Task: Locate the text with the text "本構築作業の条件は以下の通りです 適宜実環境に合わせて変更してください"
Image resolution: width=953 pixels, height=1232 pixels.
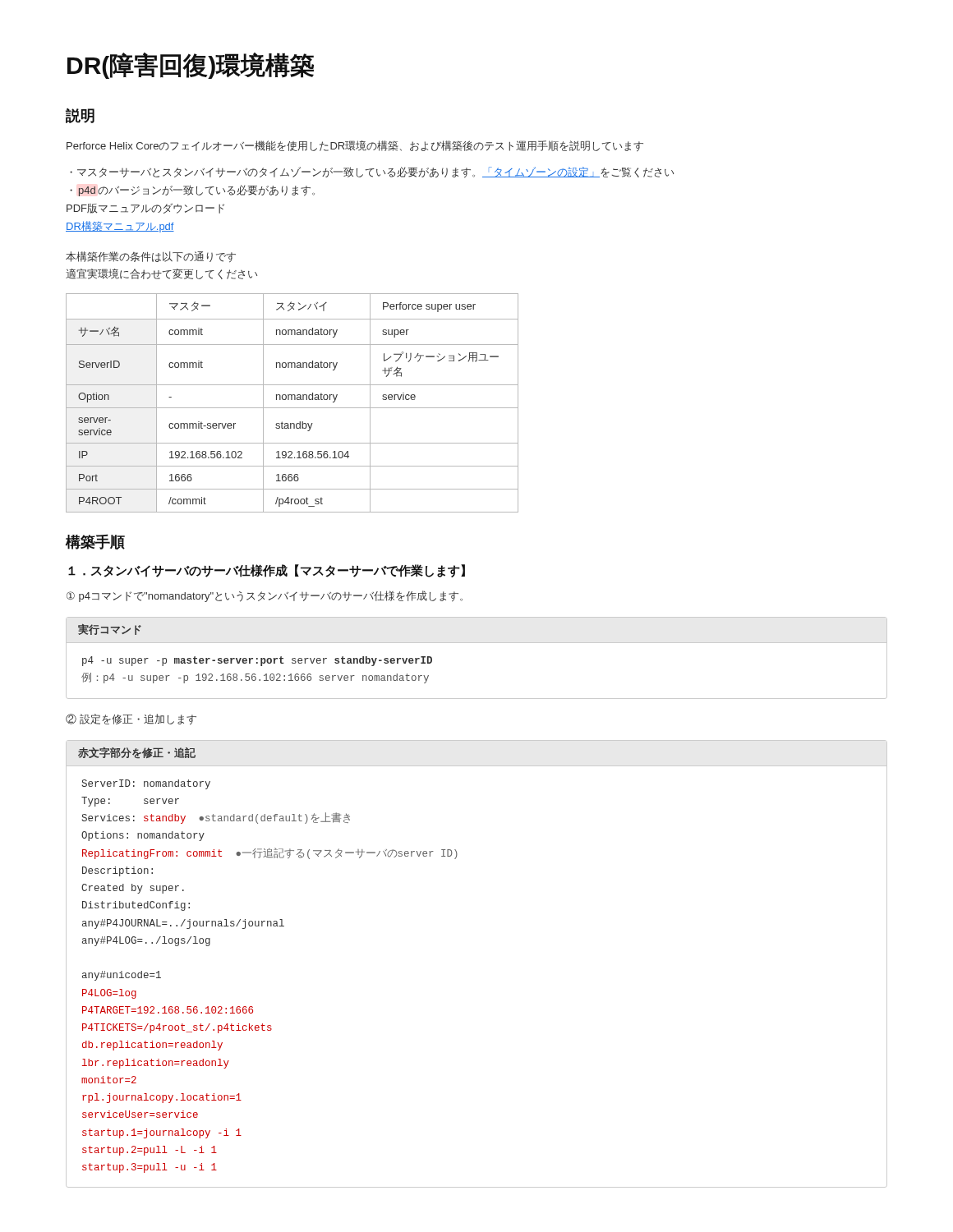Action: (x=162, y=265)
